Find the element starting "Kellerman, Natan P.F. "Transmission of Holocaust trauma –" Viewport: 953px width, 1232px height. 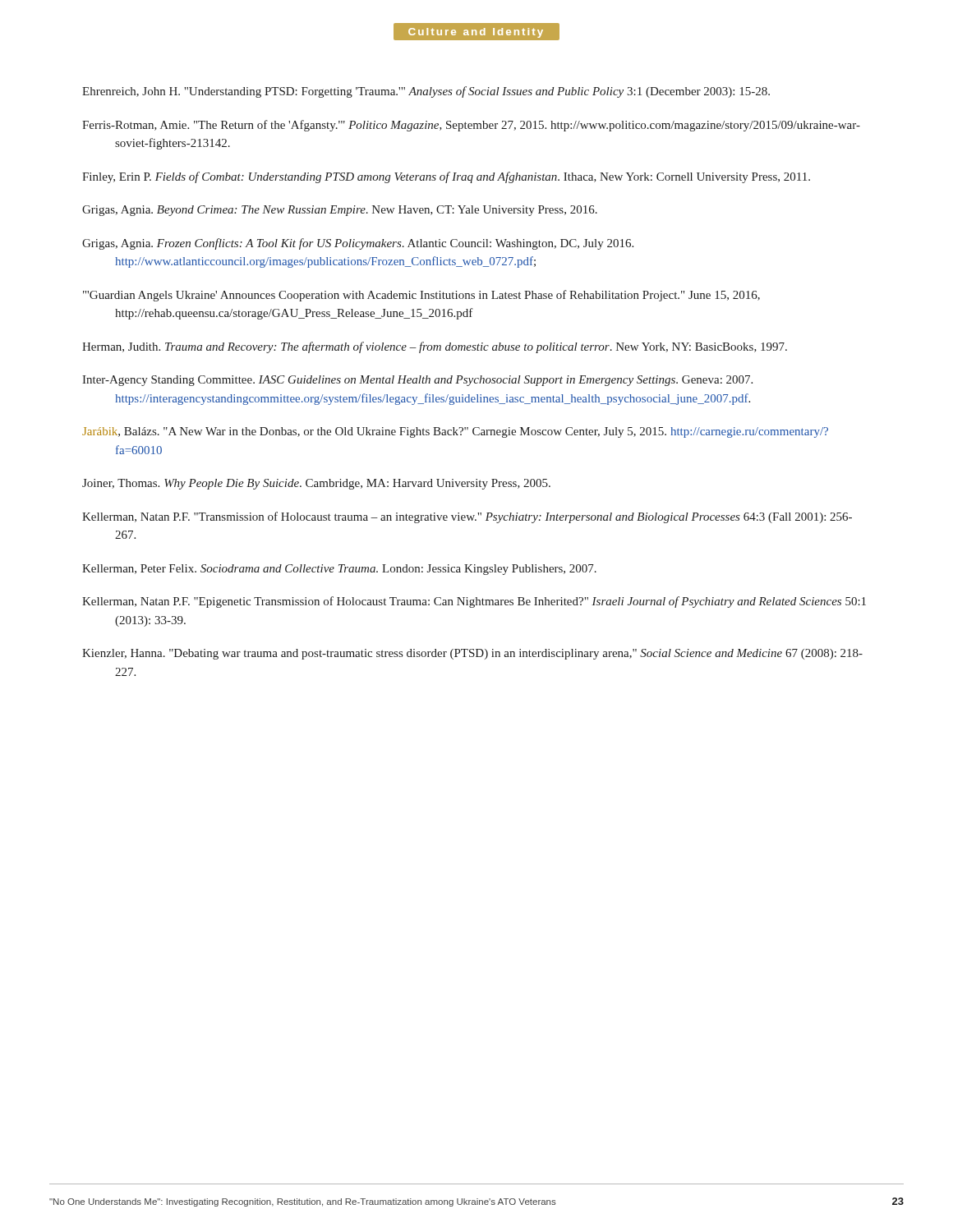point(476,526)
